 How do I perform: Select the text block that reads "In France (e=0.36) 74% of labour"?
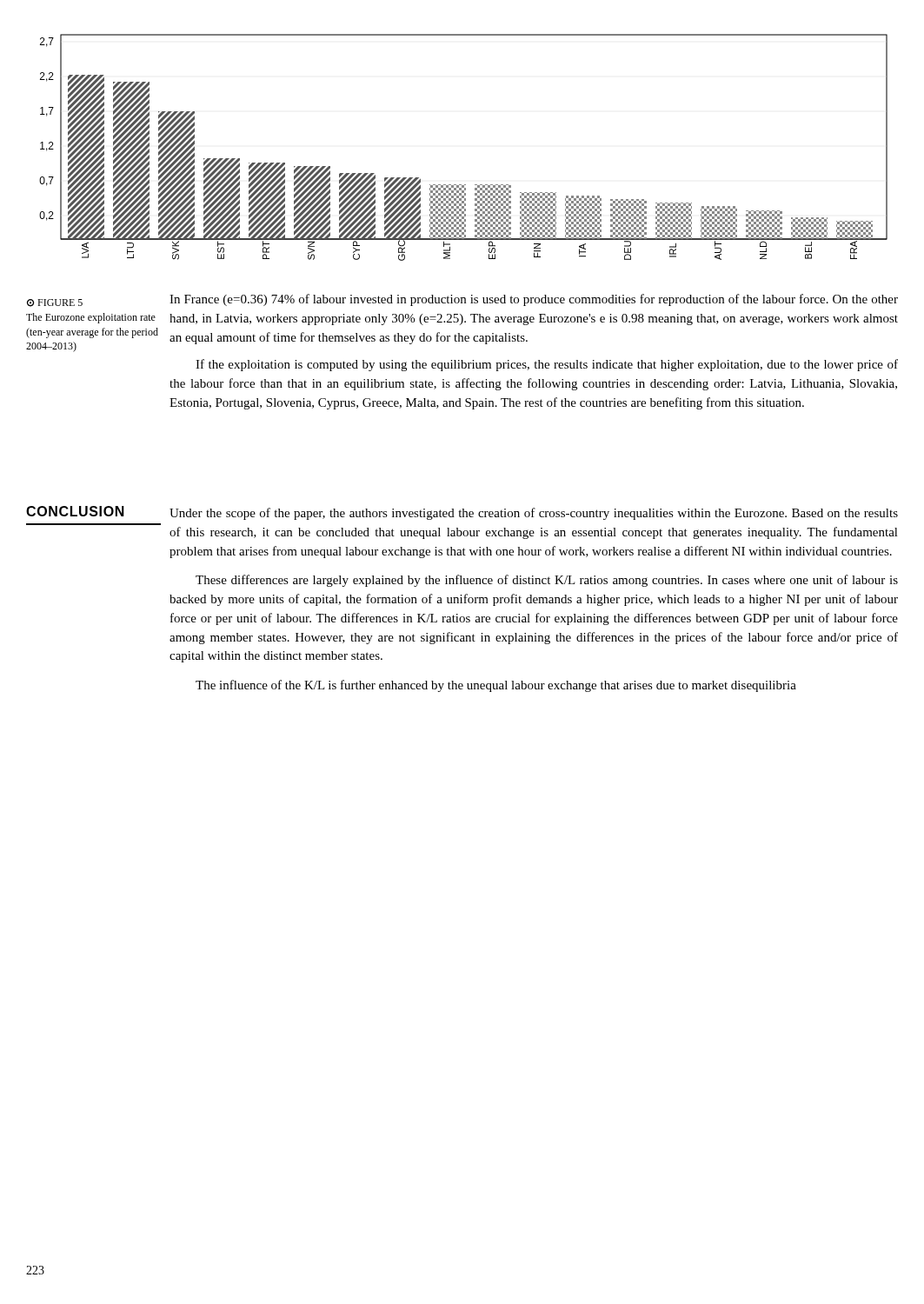534,351
